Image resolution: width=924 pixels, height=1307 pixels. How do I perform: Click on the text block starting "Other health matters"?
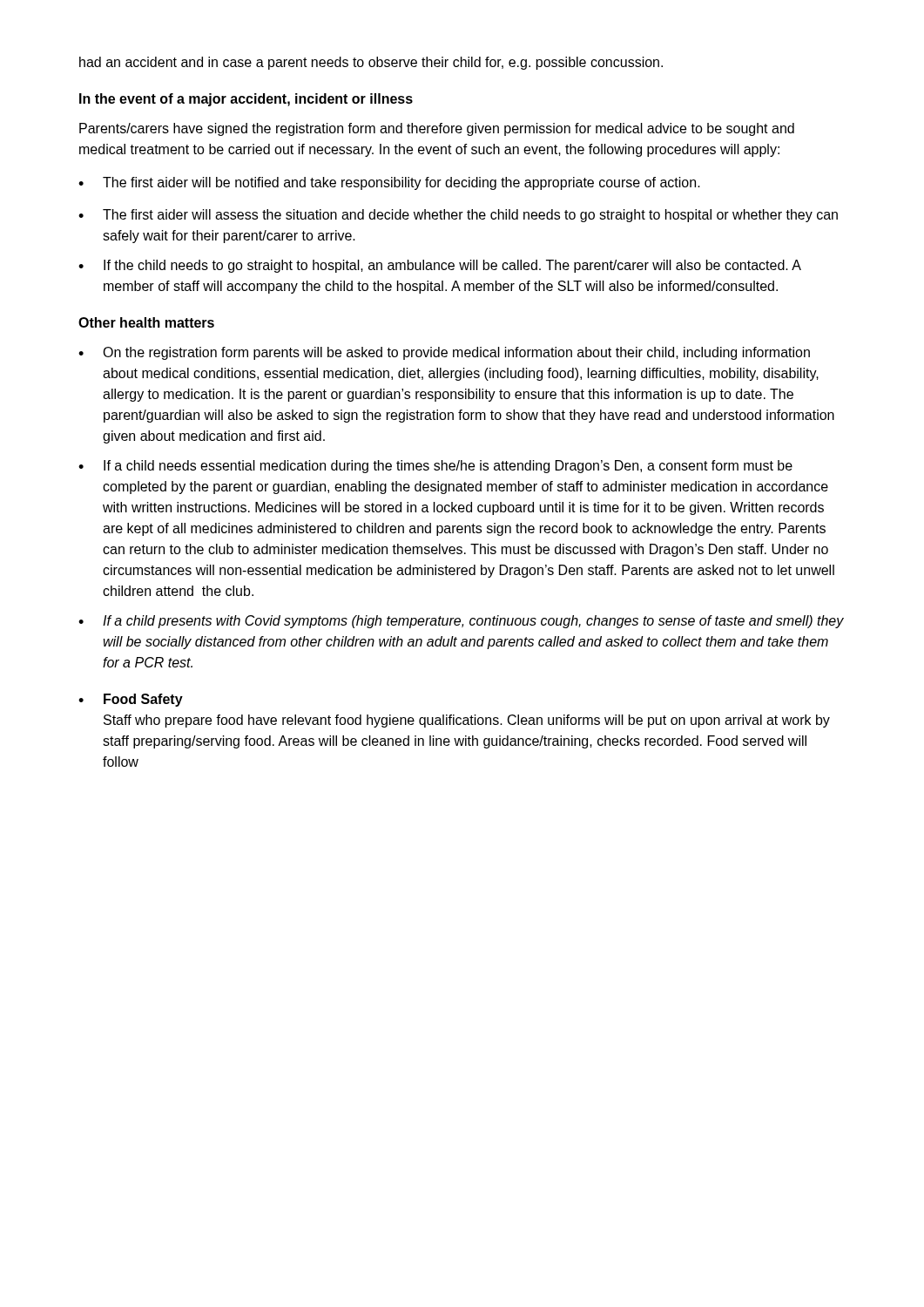[147, 323]
